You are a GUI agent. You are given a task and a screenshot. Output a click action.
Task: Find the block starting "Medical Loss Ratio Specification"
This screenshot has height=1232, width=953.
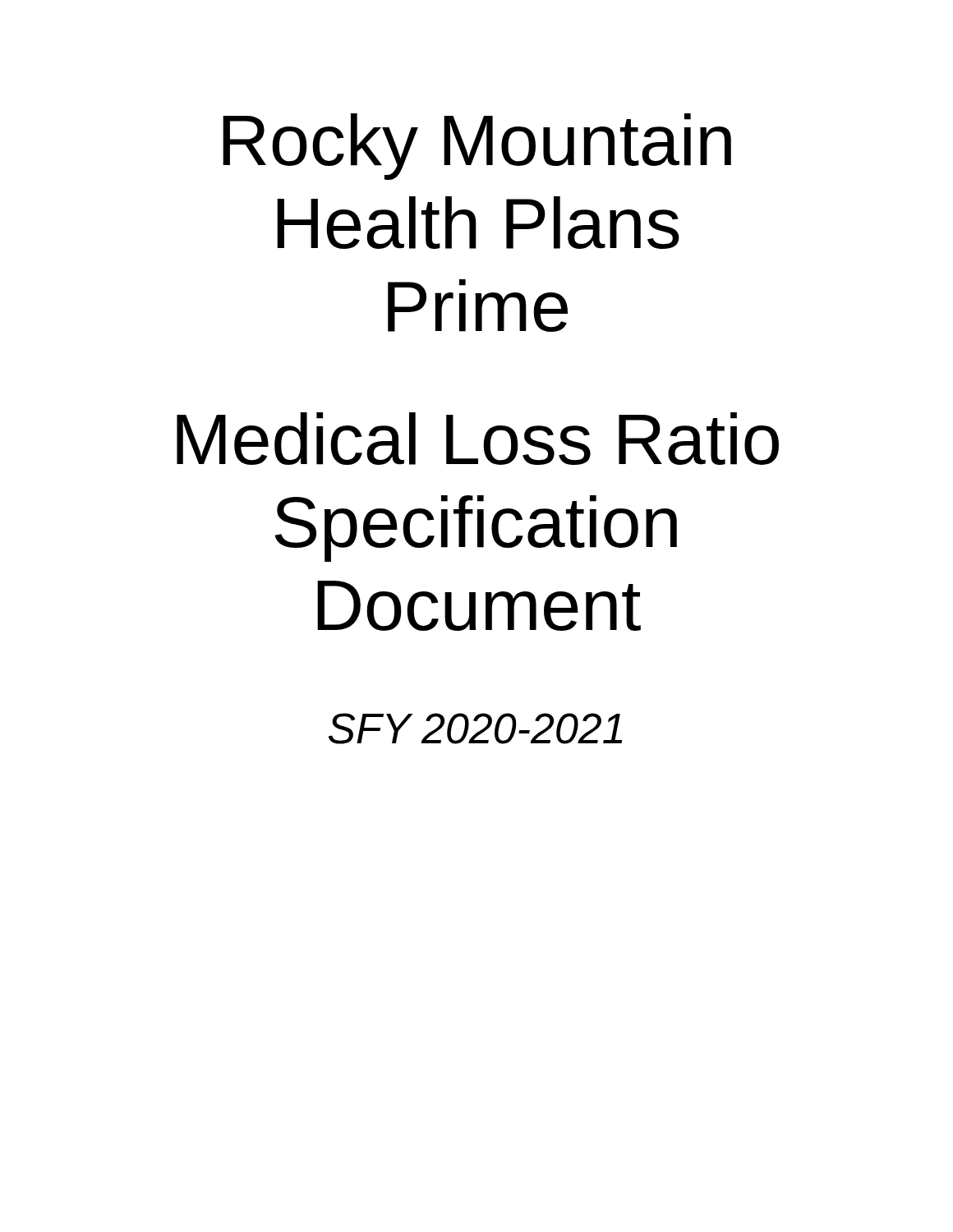click(x=476, y=522)
